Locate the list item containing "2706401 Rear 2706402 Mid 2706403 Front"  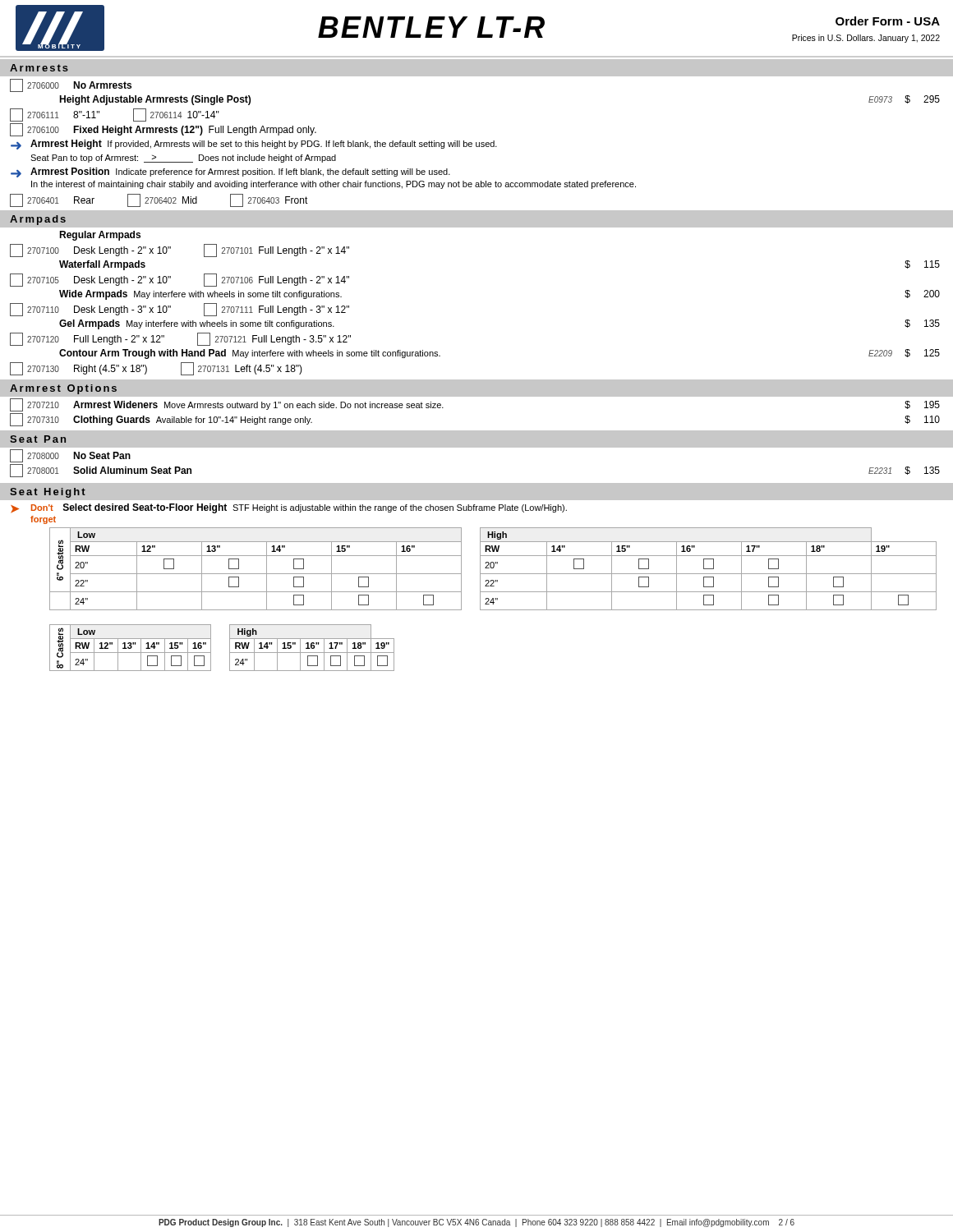tap(159, 200)
